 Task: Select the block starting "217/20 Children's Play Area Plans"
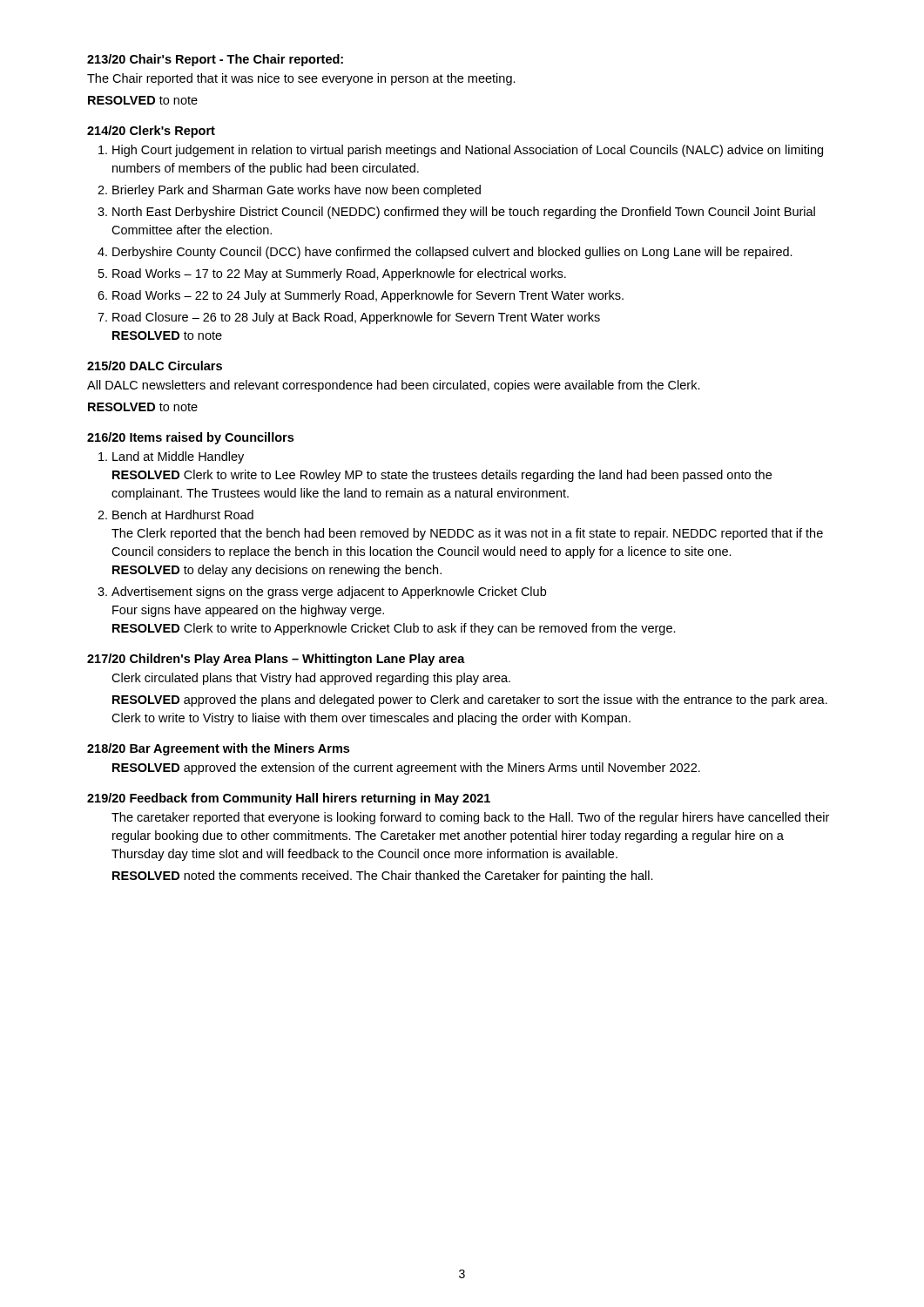(x=276, y=659)
